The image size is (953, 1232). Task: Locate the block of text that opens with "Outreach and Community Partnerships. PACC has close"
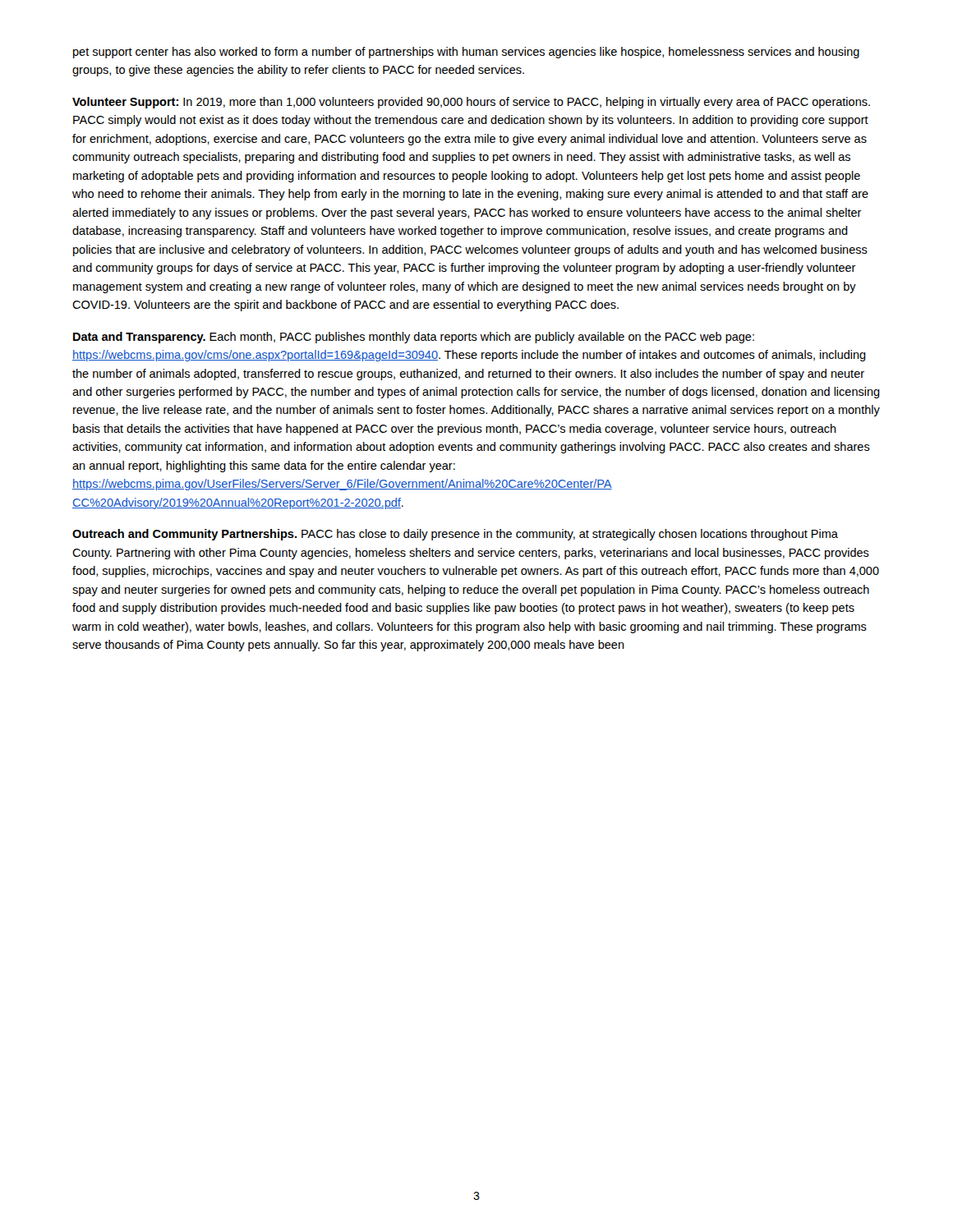coord(476,589)
